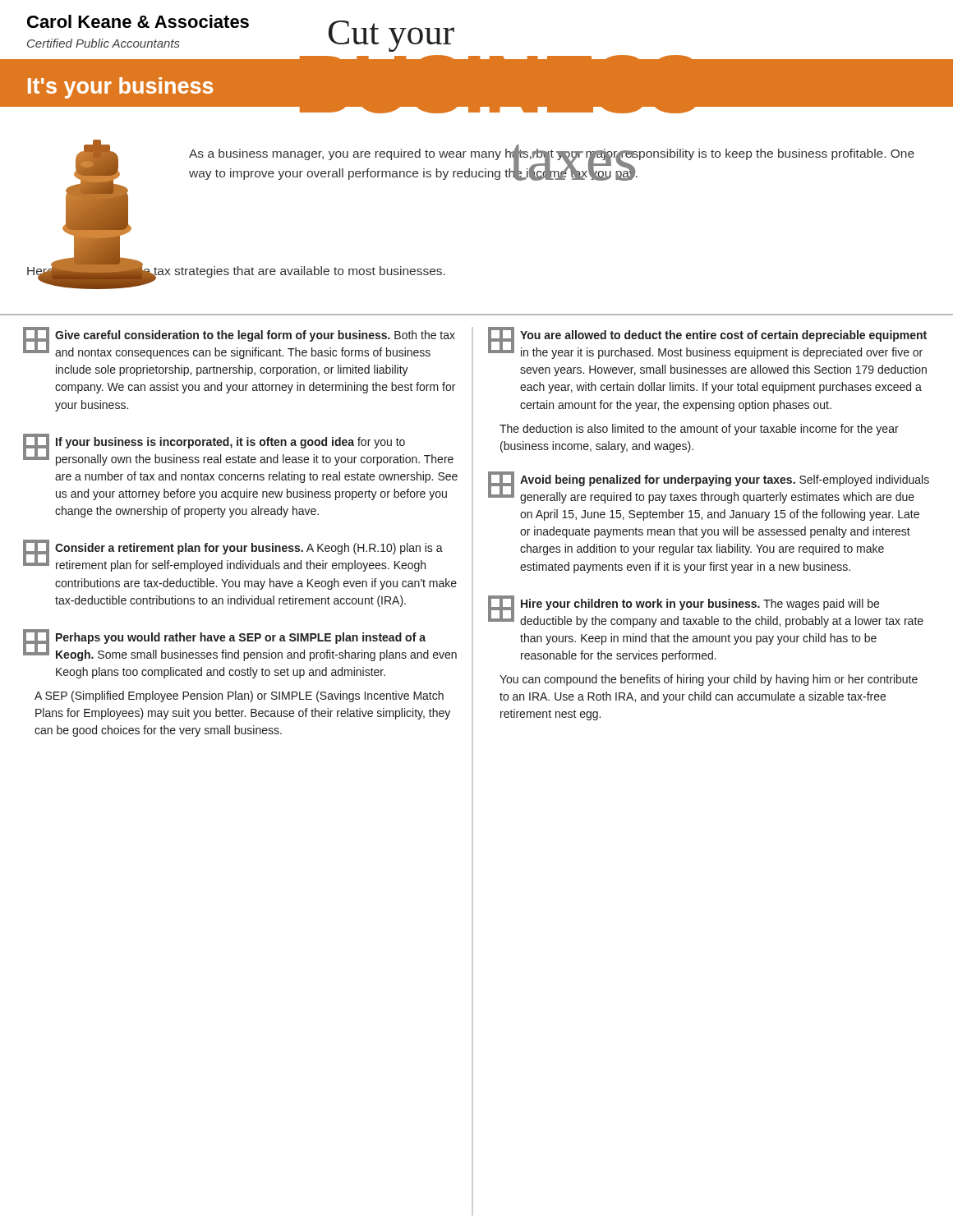Find "Cut your BUSINESS taxes" on this page

point(498,100)
